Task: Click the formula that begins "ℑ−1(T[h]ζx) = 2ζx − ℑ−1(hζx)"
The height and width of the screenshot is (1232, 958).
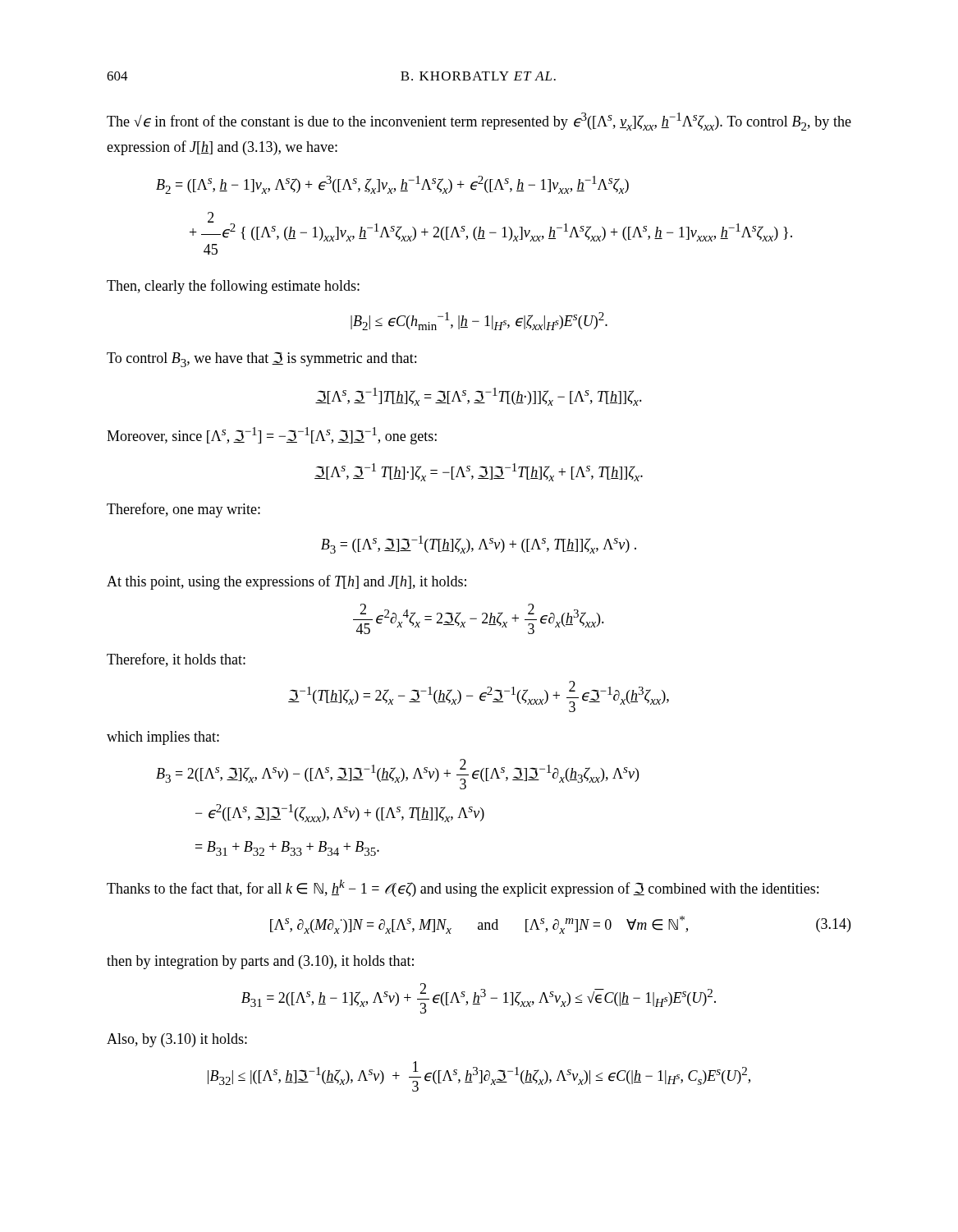Action: 479,697
